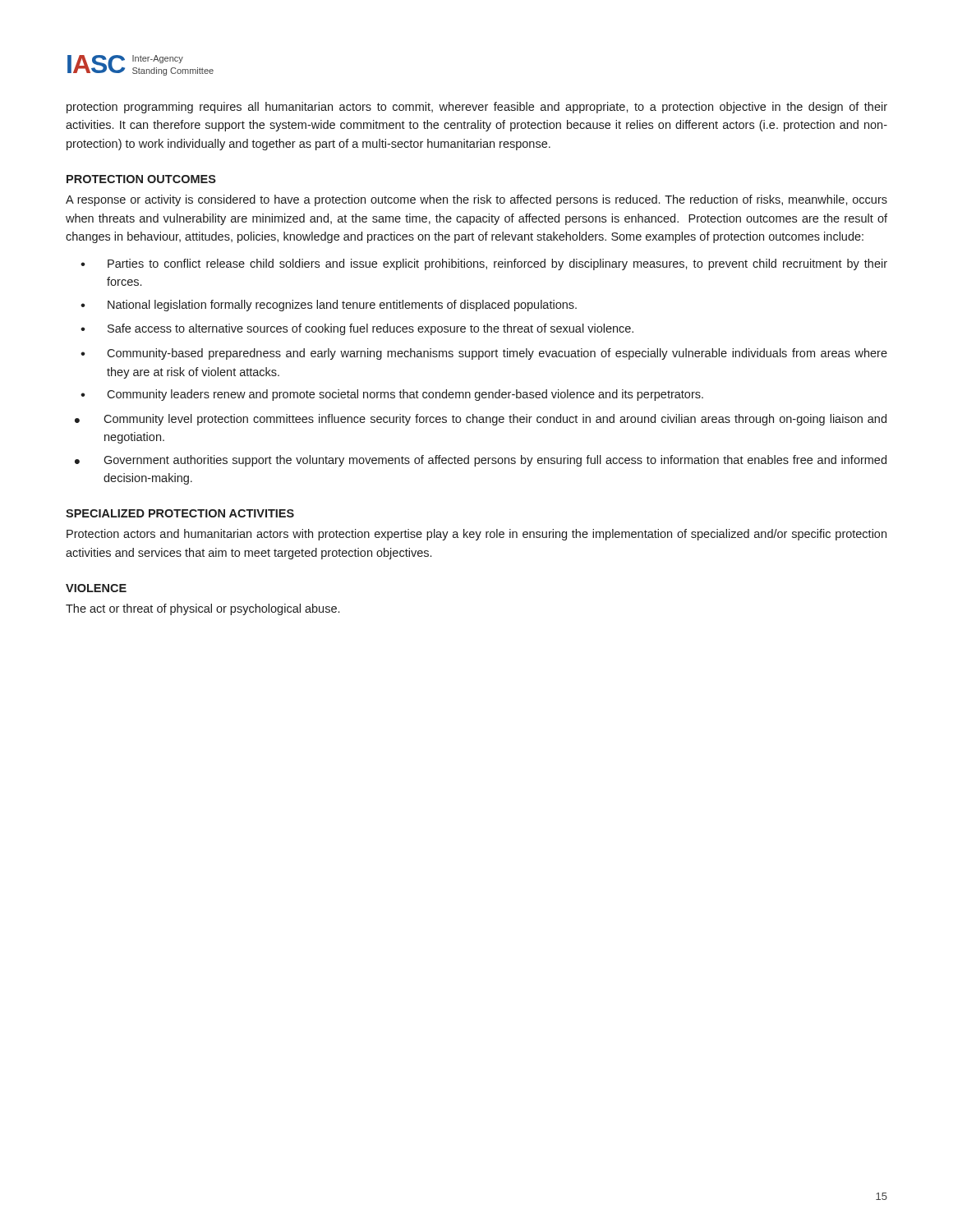Click the passage that begins "• Community level protection committees"
This screenshot has height=1232, width=953.
pos(476,428)
